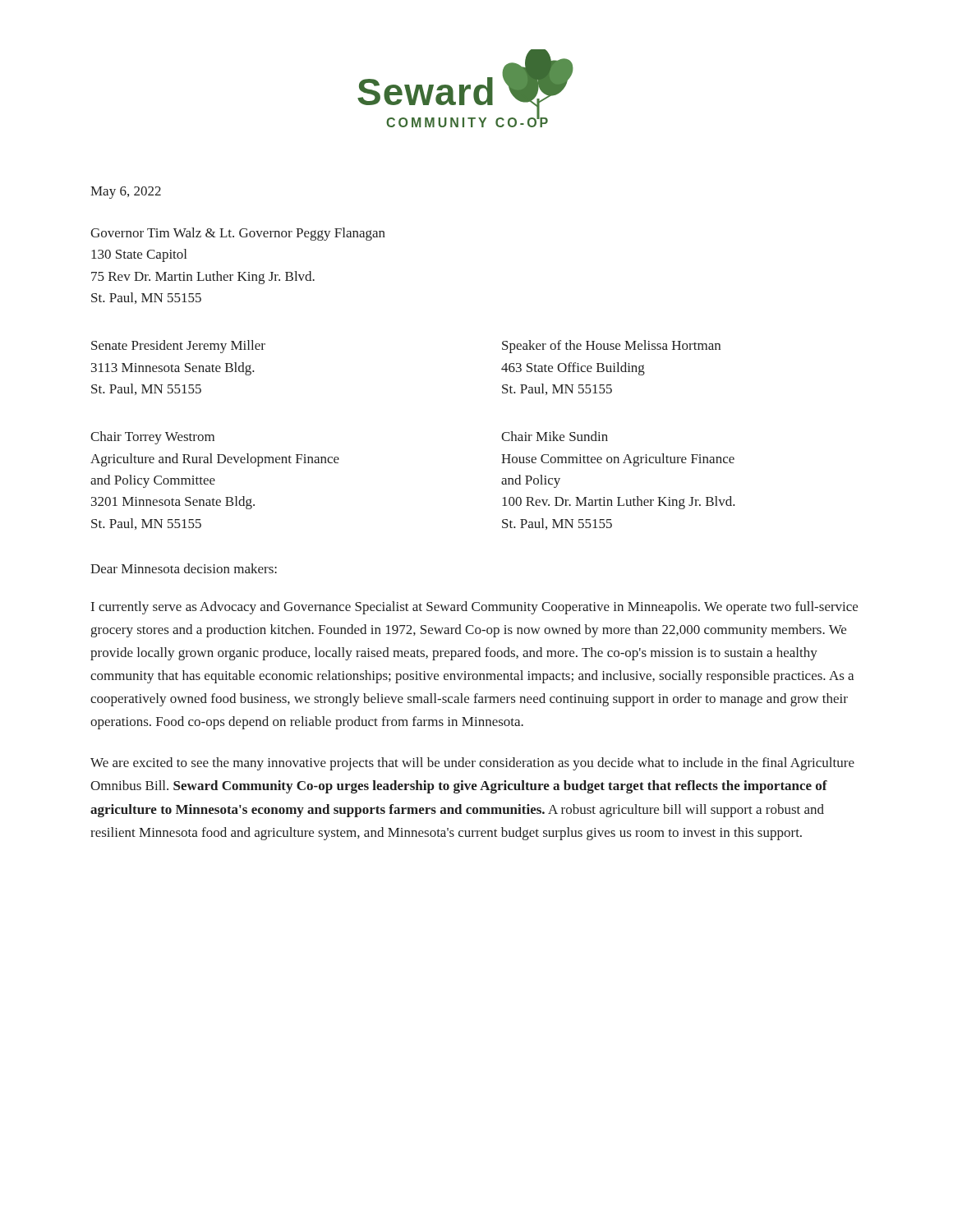Point to the block starting "May 6, 2022"
Viewport: 953px width, 1232px height.
coord(126,191)
